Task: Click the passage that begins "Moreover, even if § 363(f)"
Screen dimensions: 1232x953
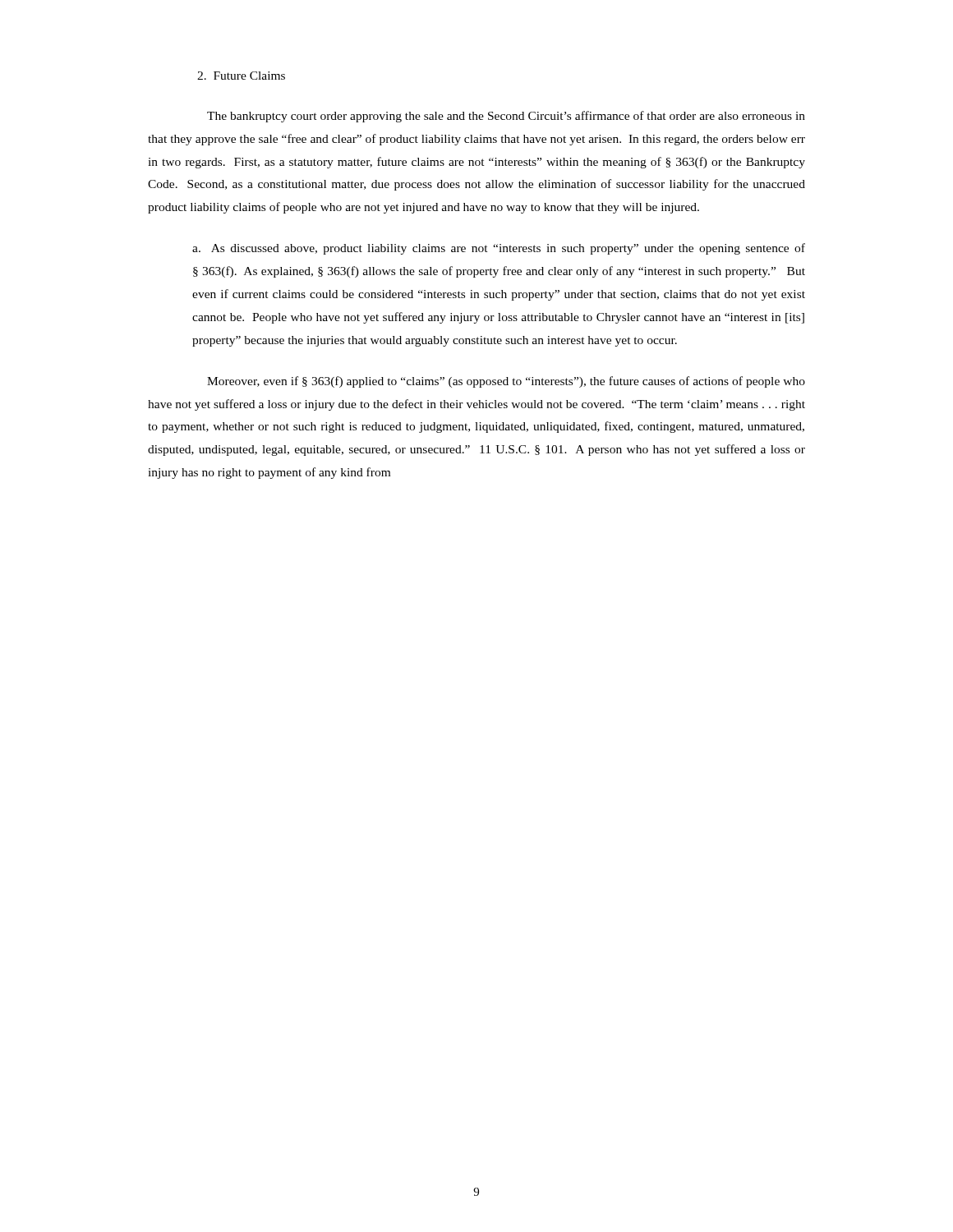Action: (x=476, y=426)
